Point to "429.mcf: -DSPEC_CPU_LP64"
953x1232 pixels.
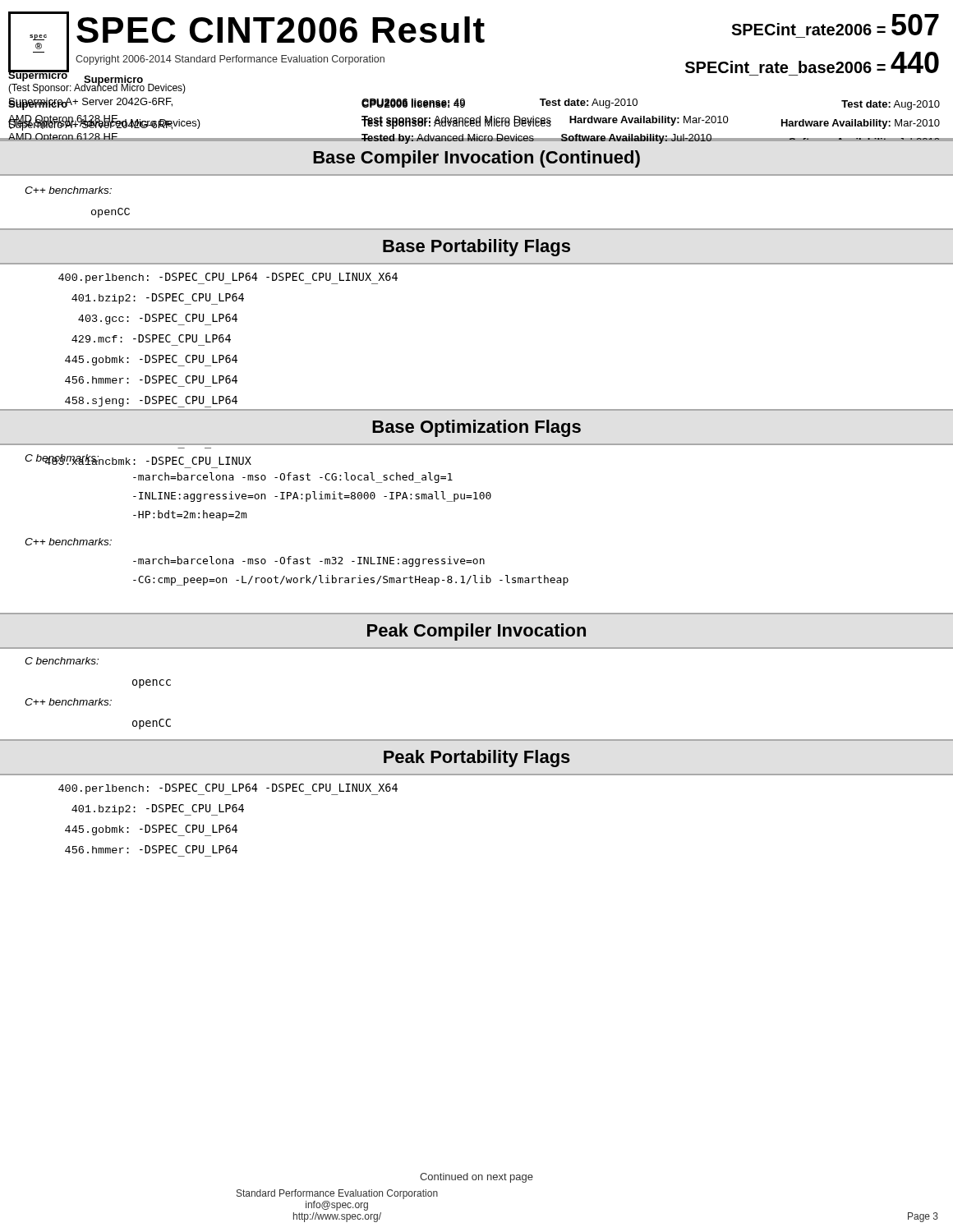coord(128,339)
